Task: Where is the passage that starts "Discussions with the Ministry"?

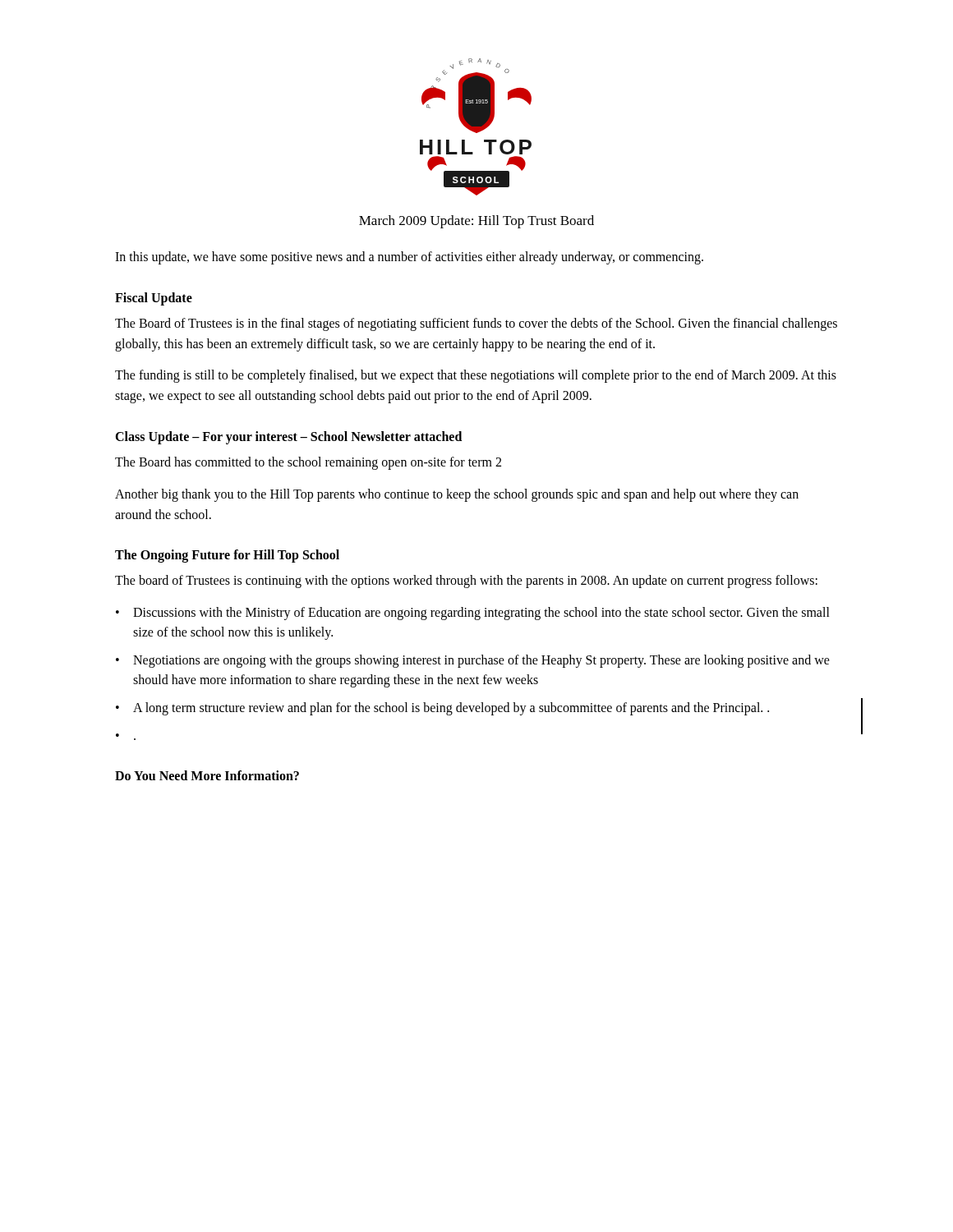Action: [x=481, y=622]
